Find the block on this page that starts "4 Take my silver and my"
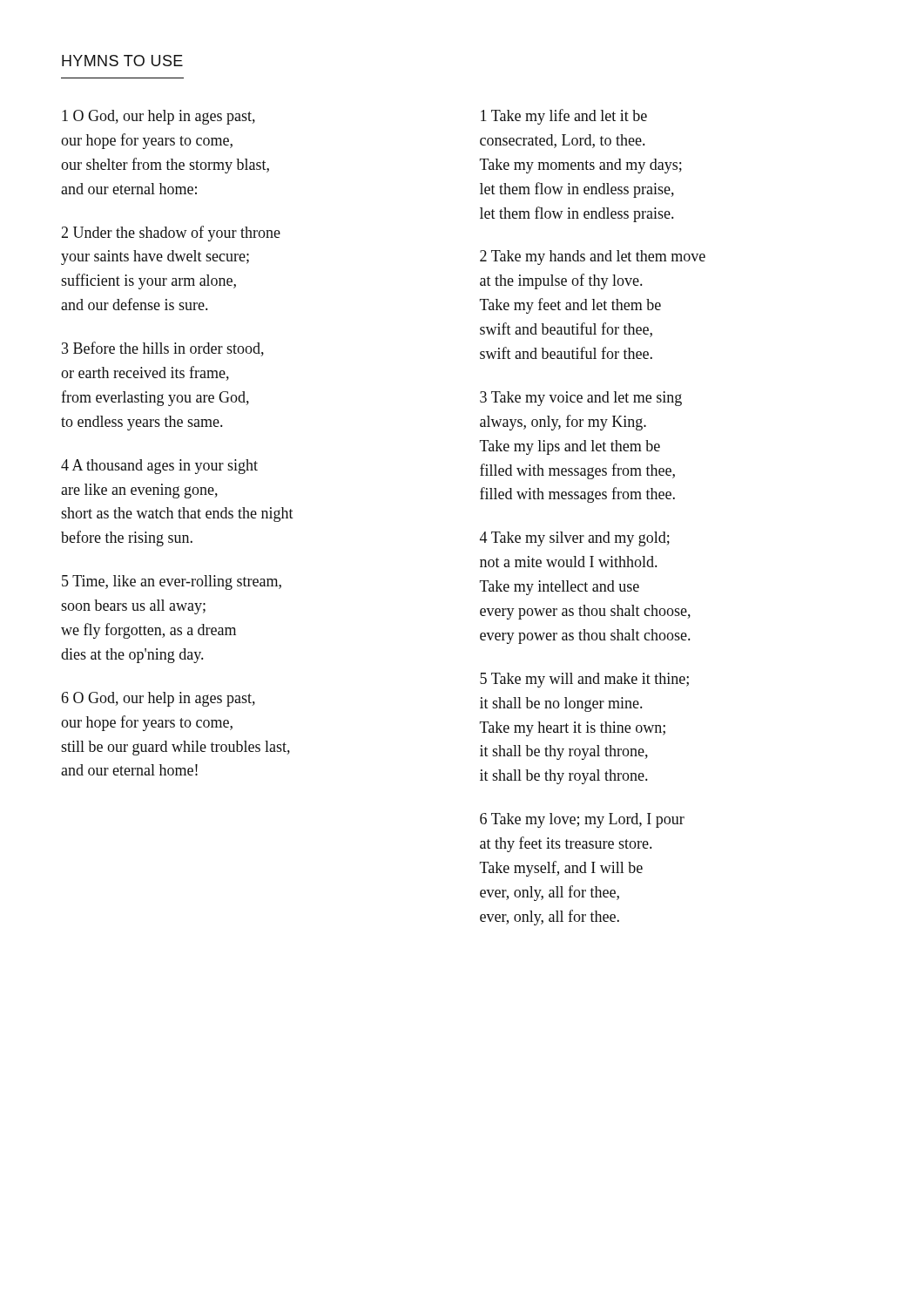The image size is (924, 1307). tap(585, 587)
